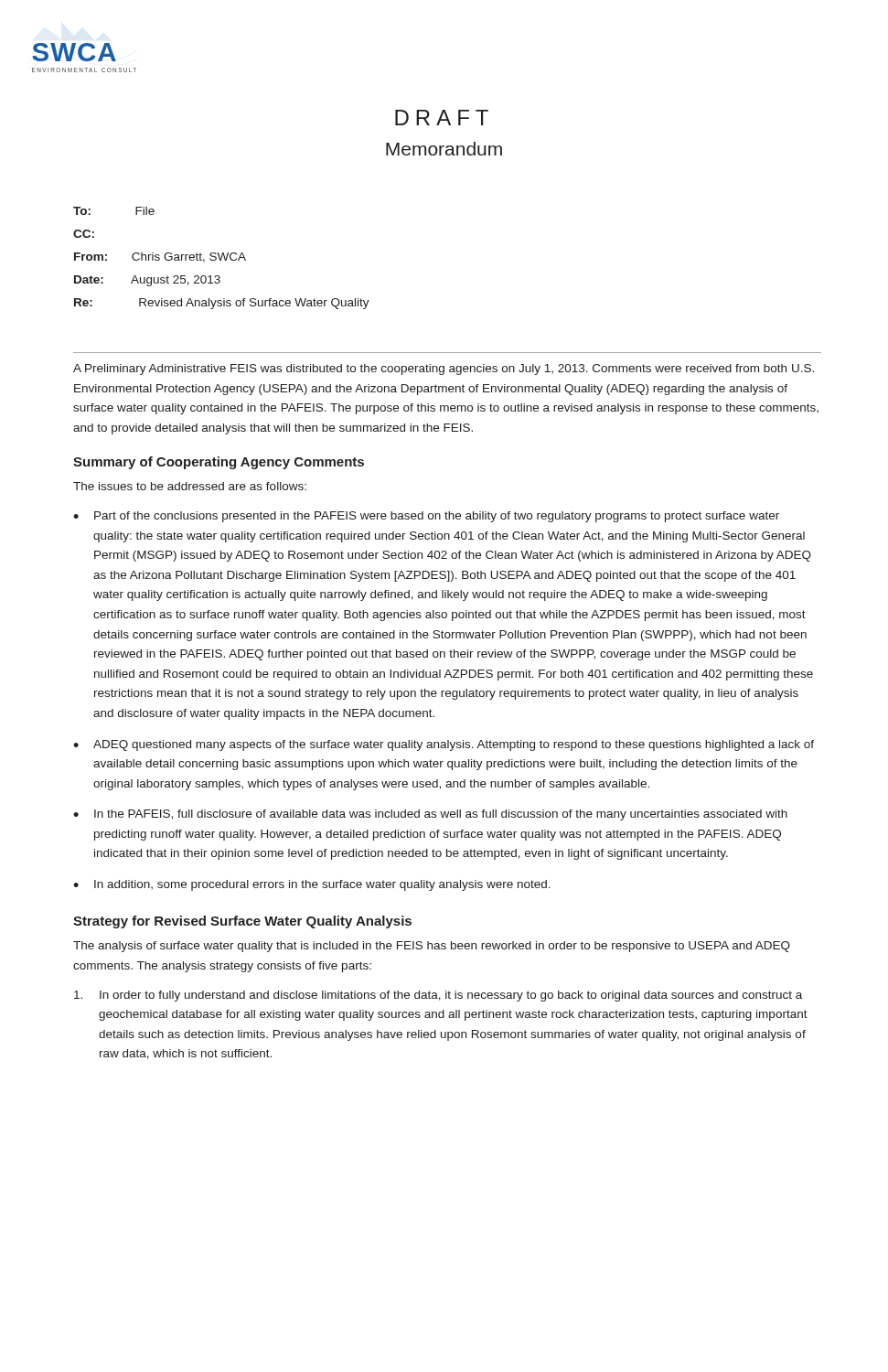The height and width of the screenshot is (1372, 888).
Task: Point to the block starting "• ADEQ questioned"
Action: point(447,764)
